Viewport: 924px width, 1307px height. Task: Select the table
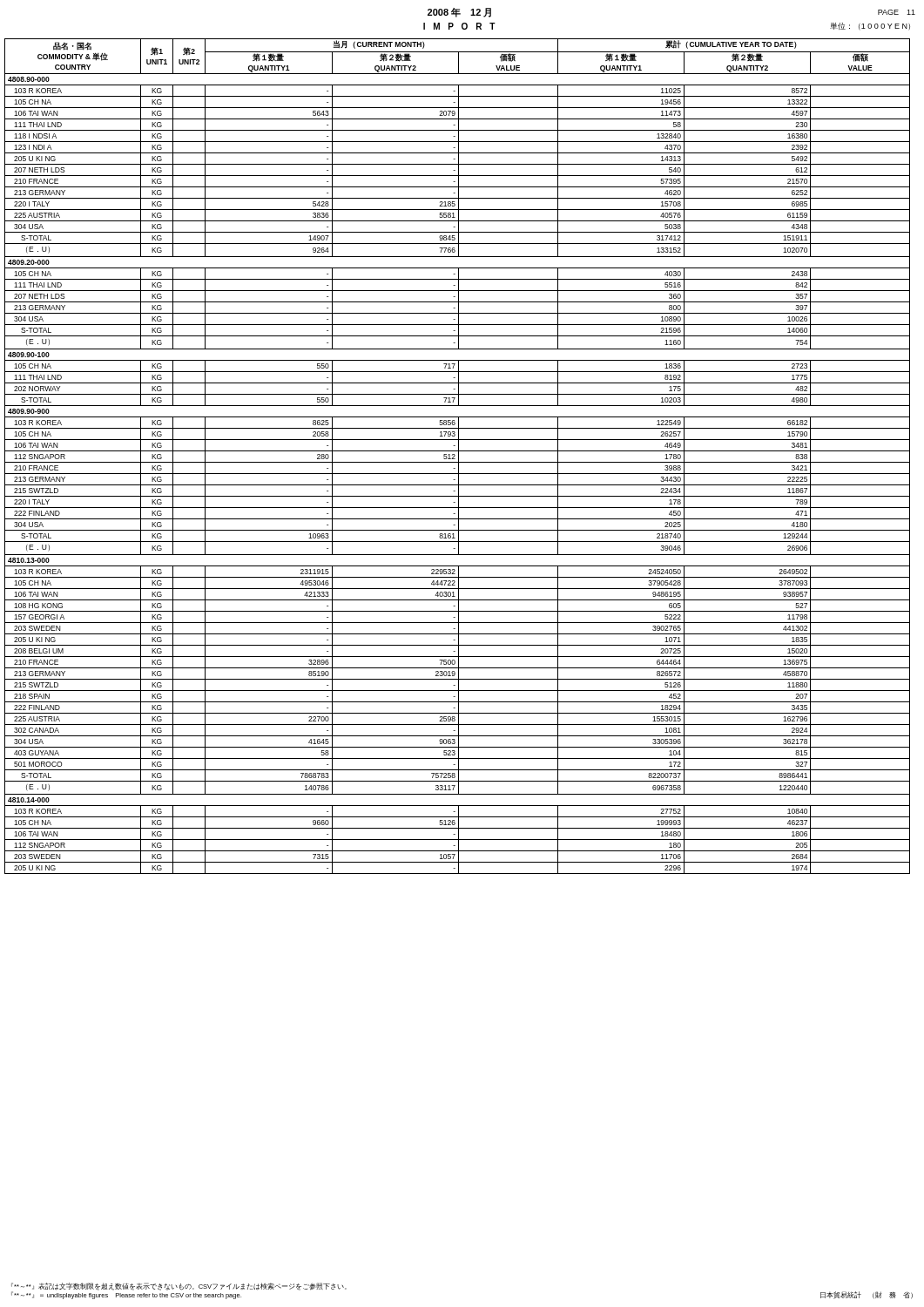tap(462, 456)
